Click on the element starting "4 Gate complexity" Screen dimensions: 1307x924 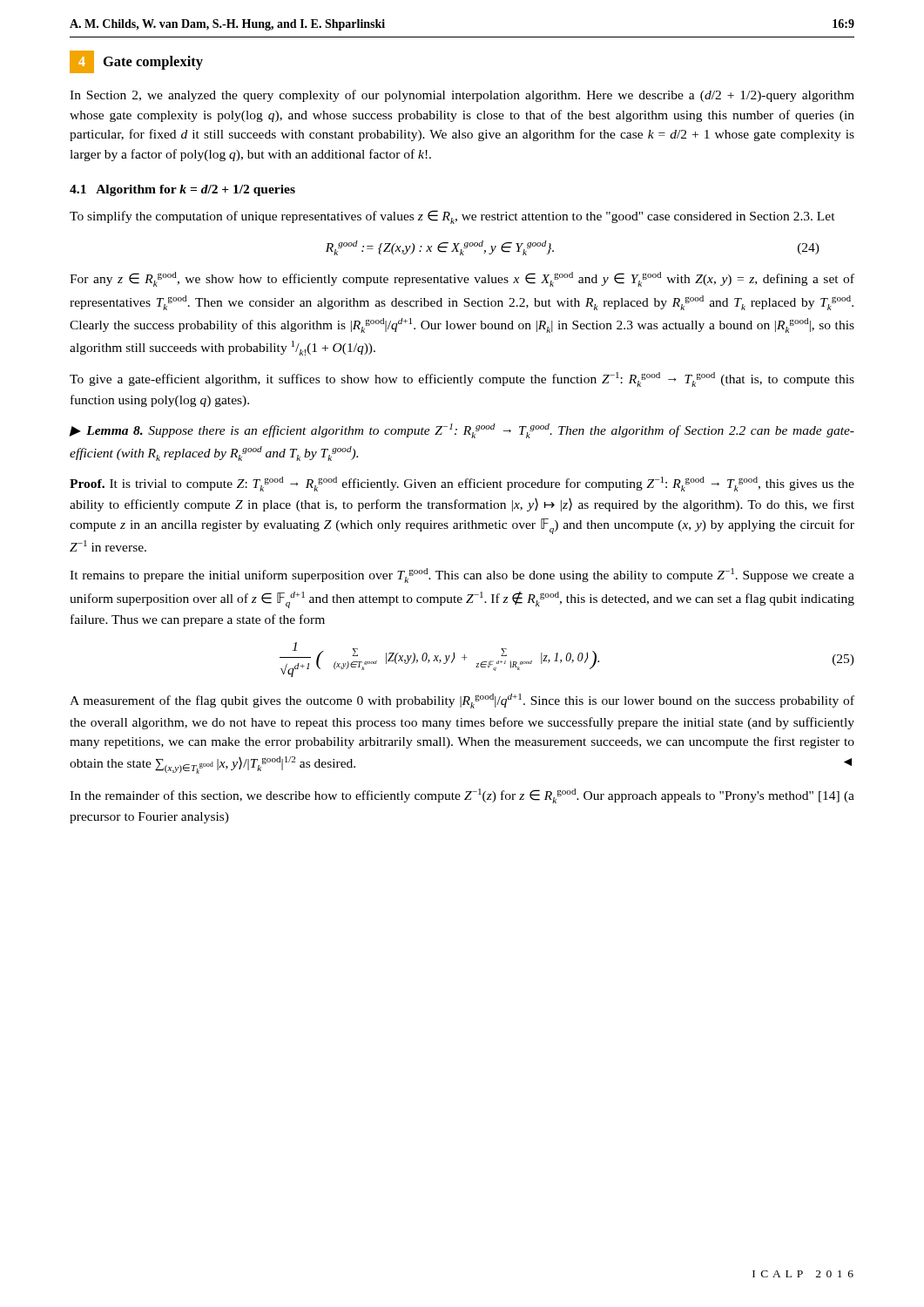[136, 62]
